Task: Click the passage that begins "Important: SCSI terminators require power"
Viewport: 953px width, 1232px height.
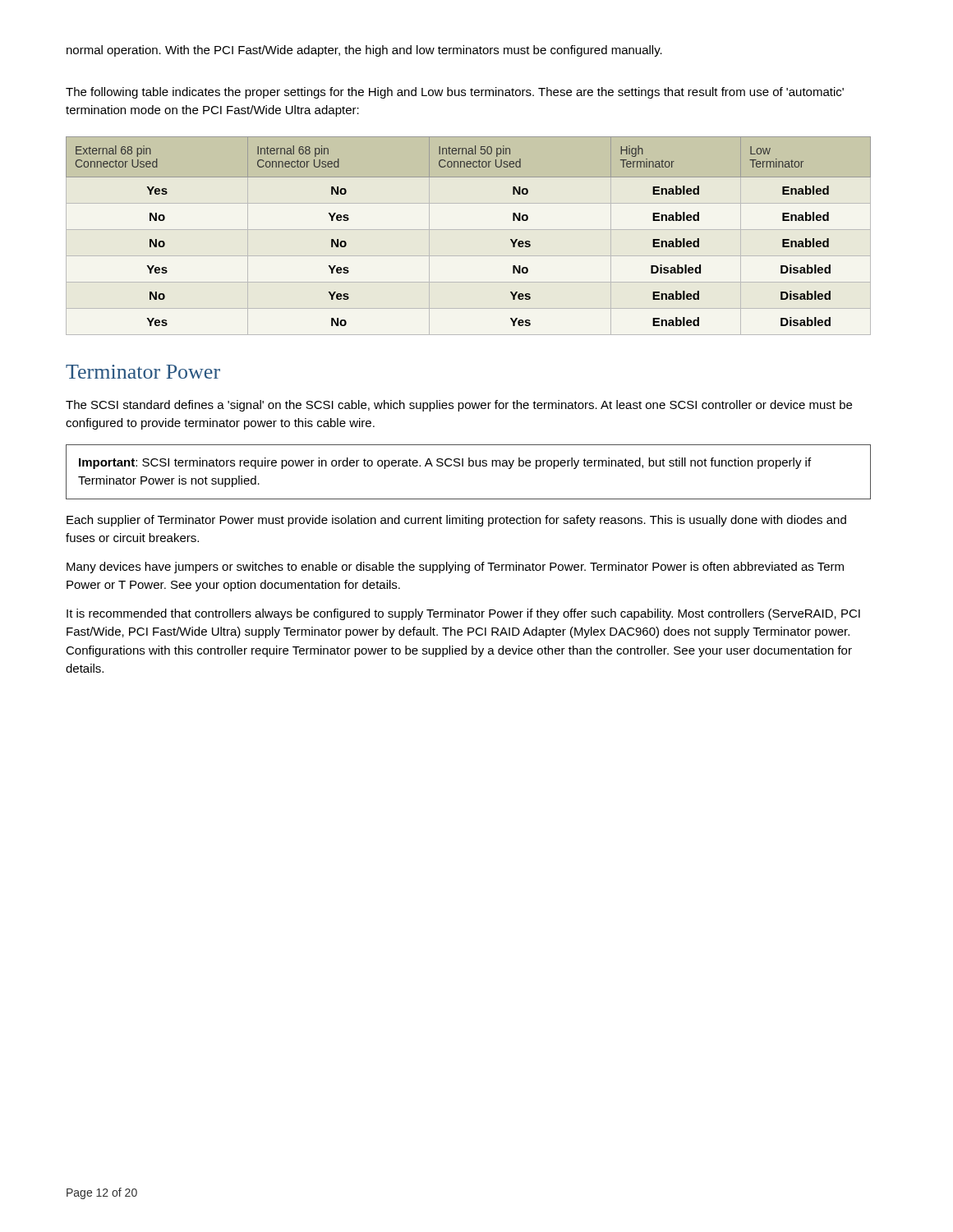Action: [x=444, y=471]
